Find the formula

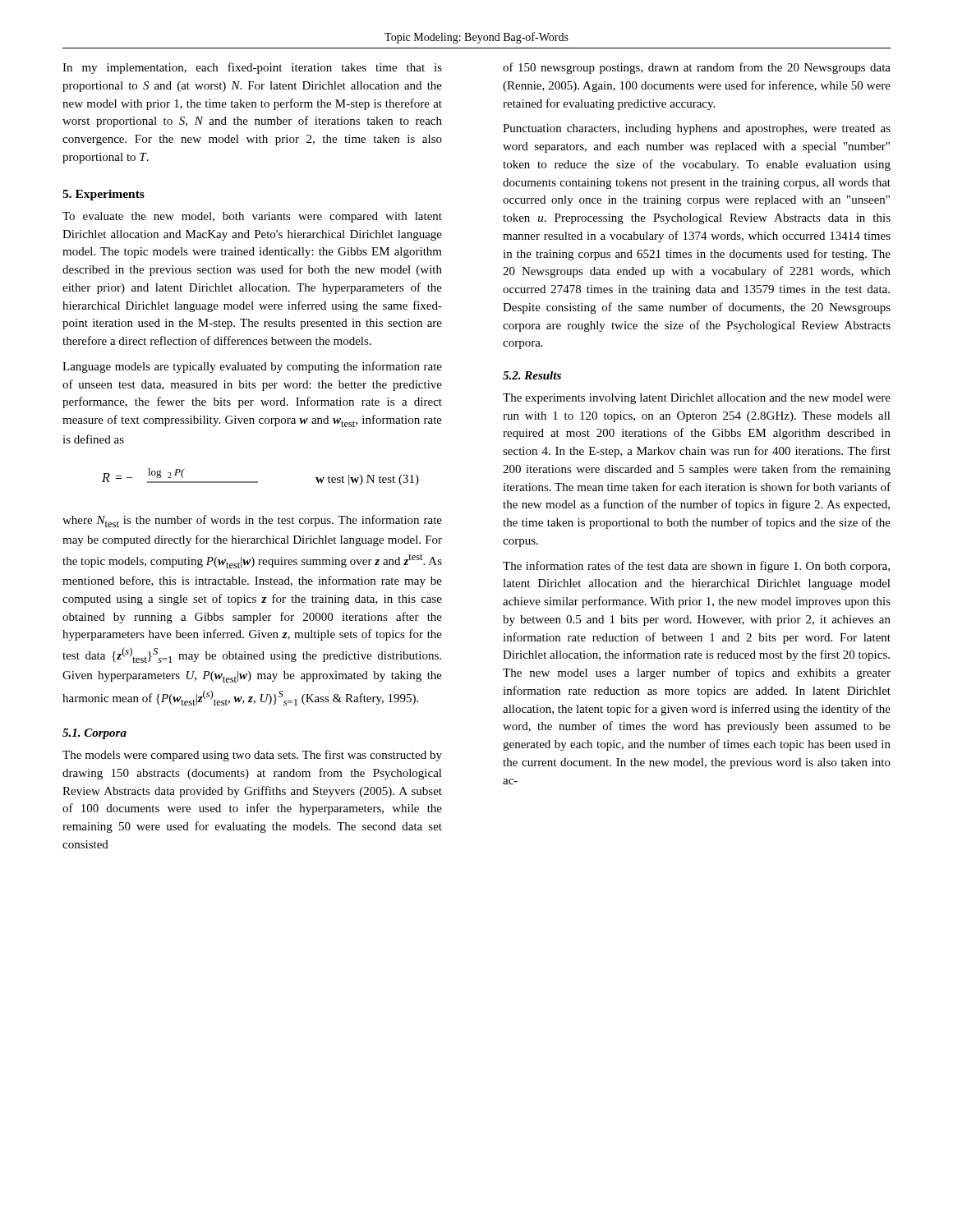coord(252,481)
